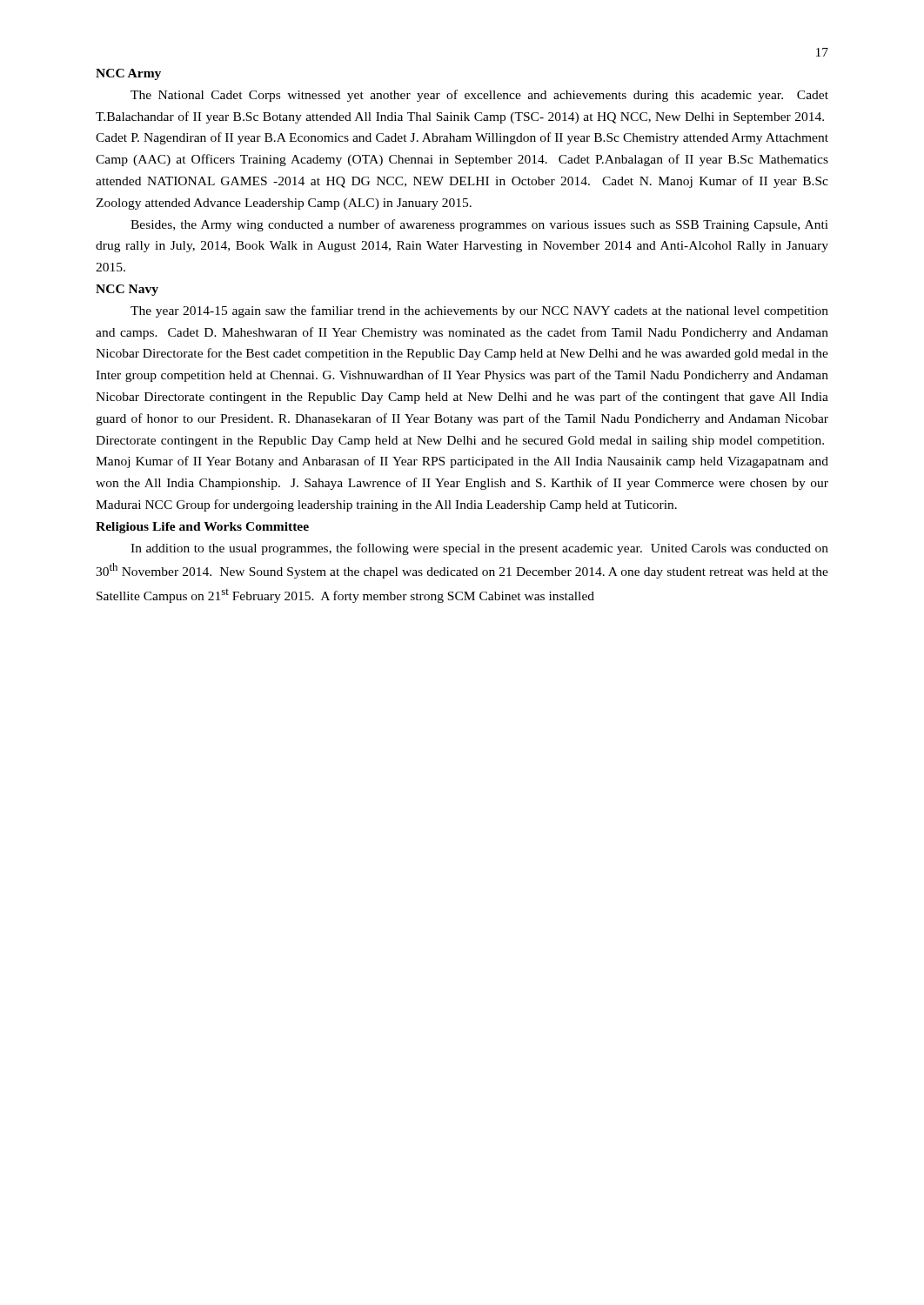Image resolution: width=924 pixels, height=1305 pixels.
Task: Click on the text block that reads "Besides, the Army wing conducted a"
Action: [462, 246]
